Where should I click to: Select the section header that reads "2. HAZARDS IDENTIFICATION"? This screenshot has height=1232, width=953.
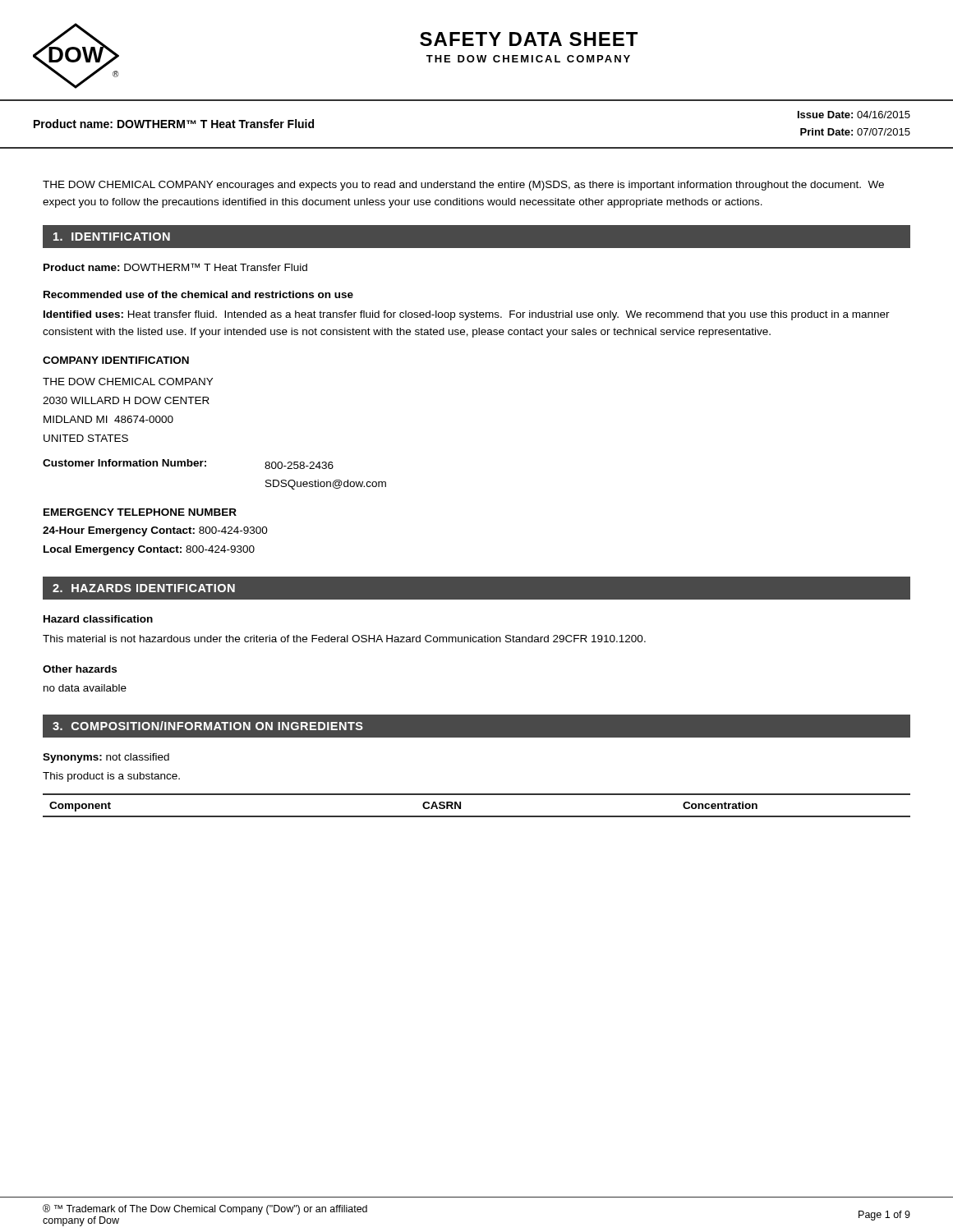pos(144,588)
